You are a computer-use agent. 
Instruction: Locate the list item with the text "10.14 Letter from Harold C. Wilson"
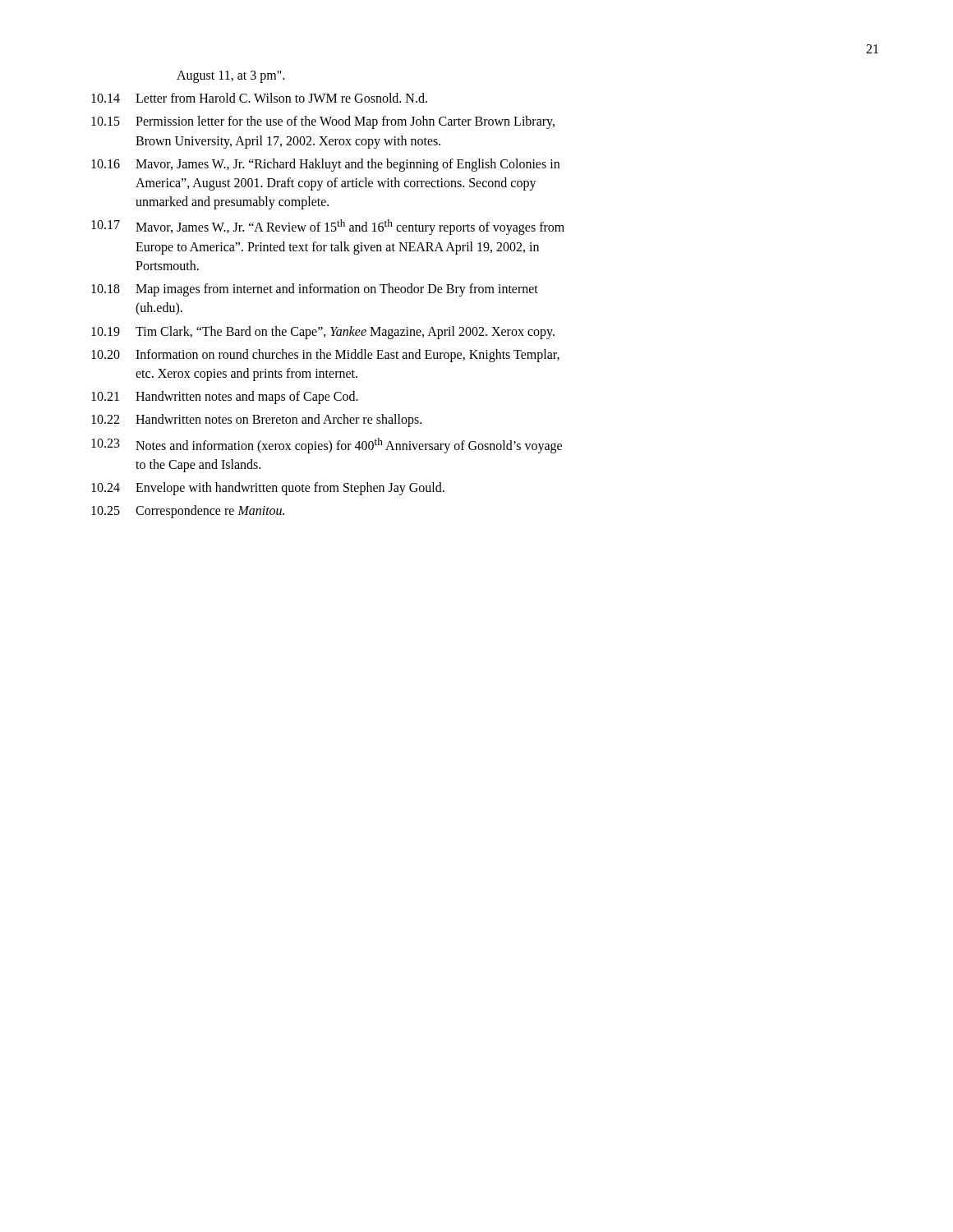[259, 98]
